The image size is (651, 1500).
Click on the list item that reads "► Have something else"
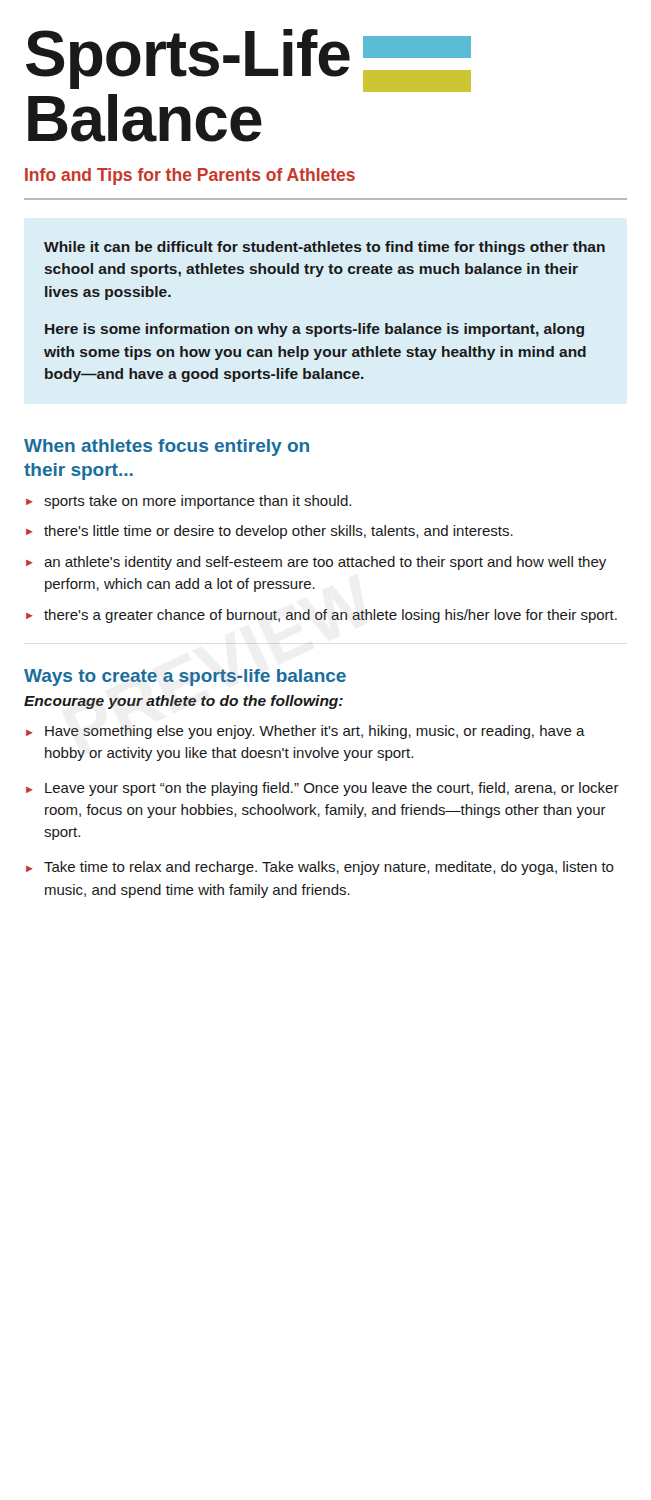(326, 742)
